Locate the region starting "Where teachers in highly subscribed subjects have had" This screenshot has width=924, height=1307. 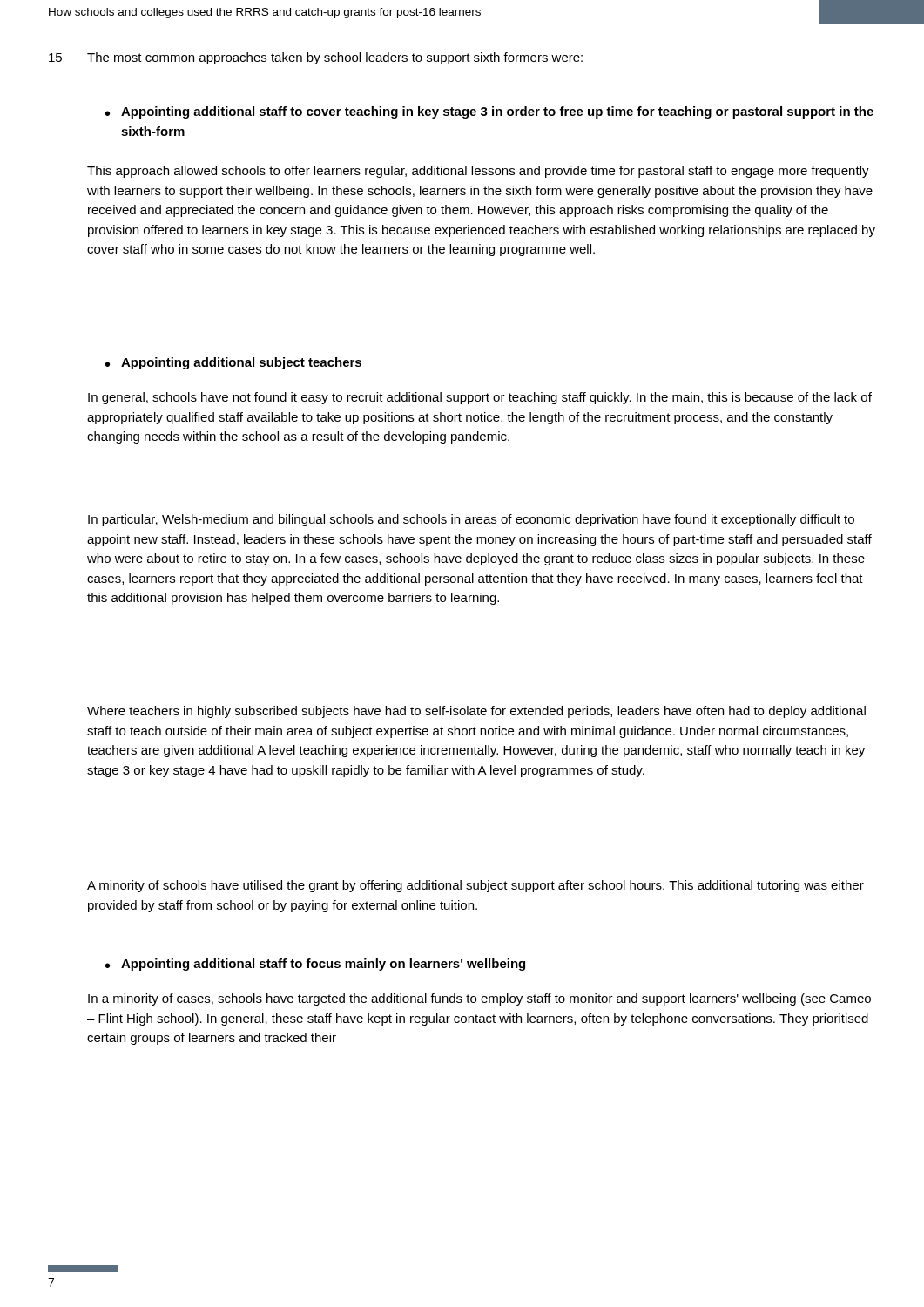coord(477,740)
